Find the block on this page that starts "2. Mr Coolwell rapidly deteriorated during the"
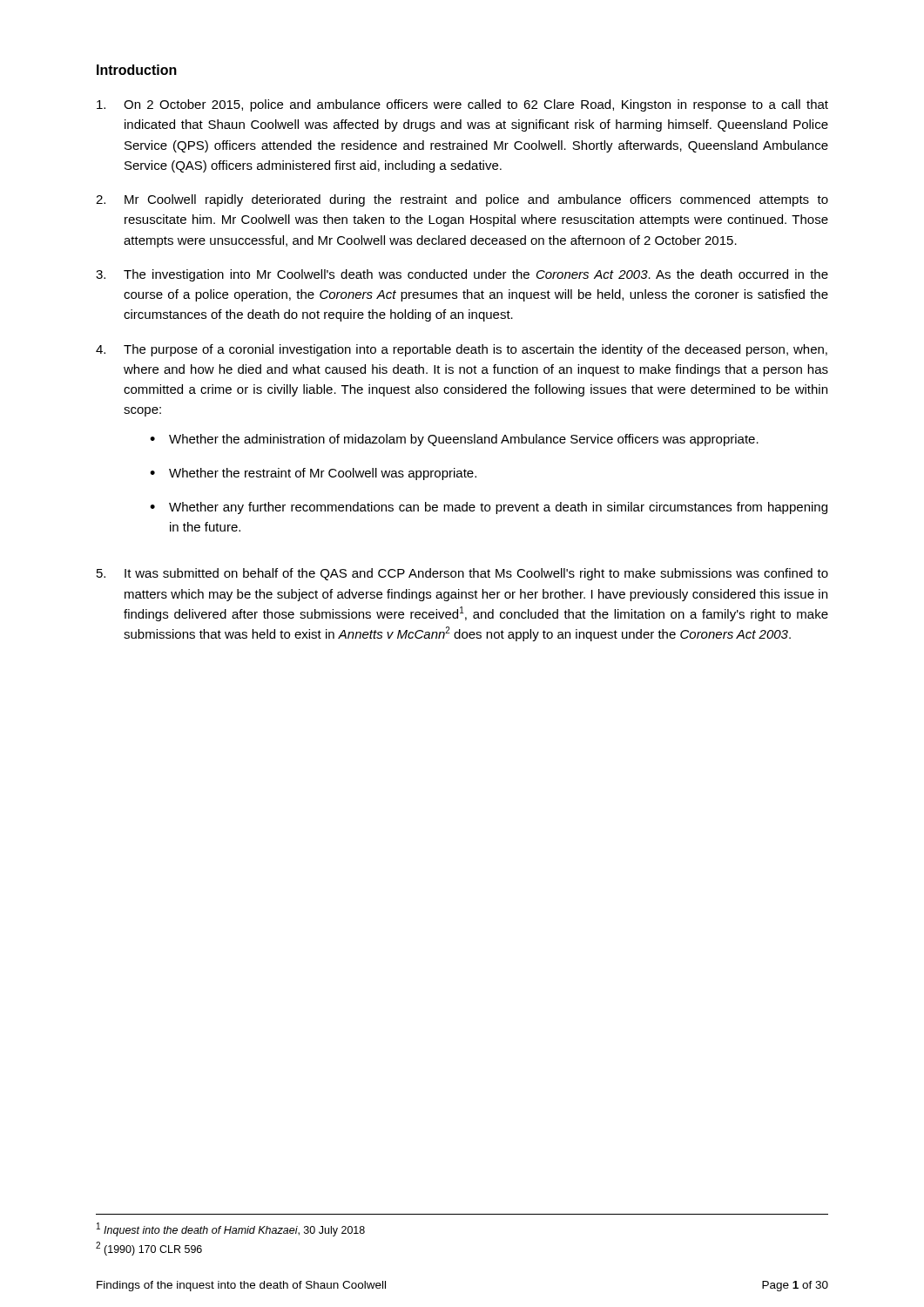 click(x=462, y=220)
